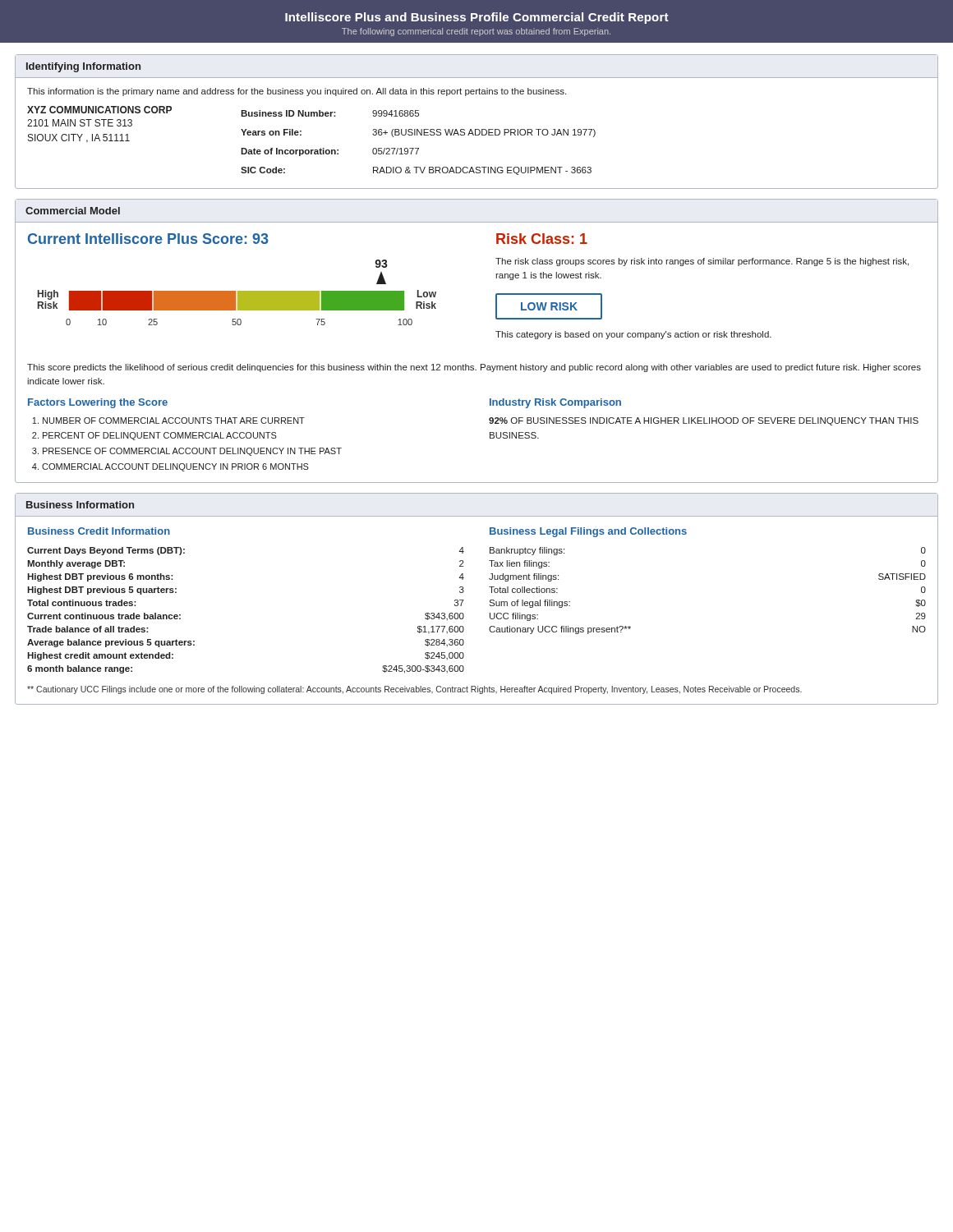The height and width of the screenshot is (1232, 953).
Task: Find the table that mentions "Tax lien filings:"
Action: [x=707, y=590]
